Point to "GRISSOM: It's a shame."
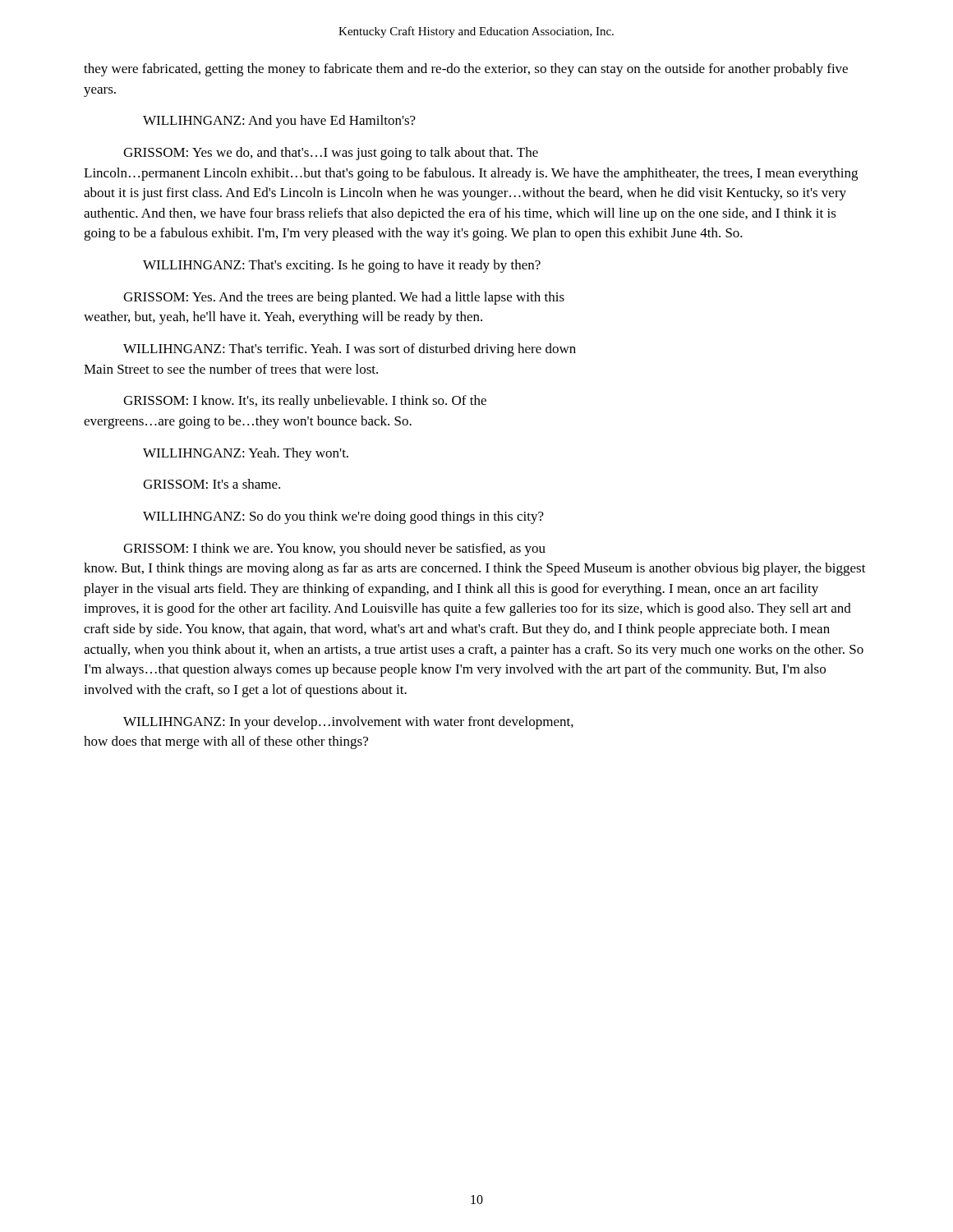This screenshot has width=953, height=1232. point(212,484)
